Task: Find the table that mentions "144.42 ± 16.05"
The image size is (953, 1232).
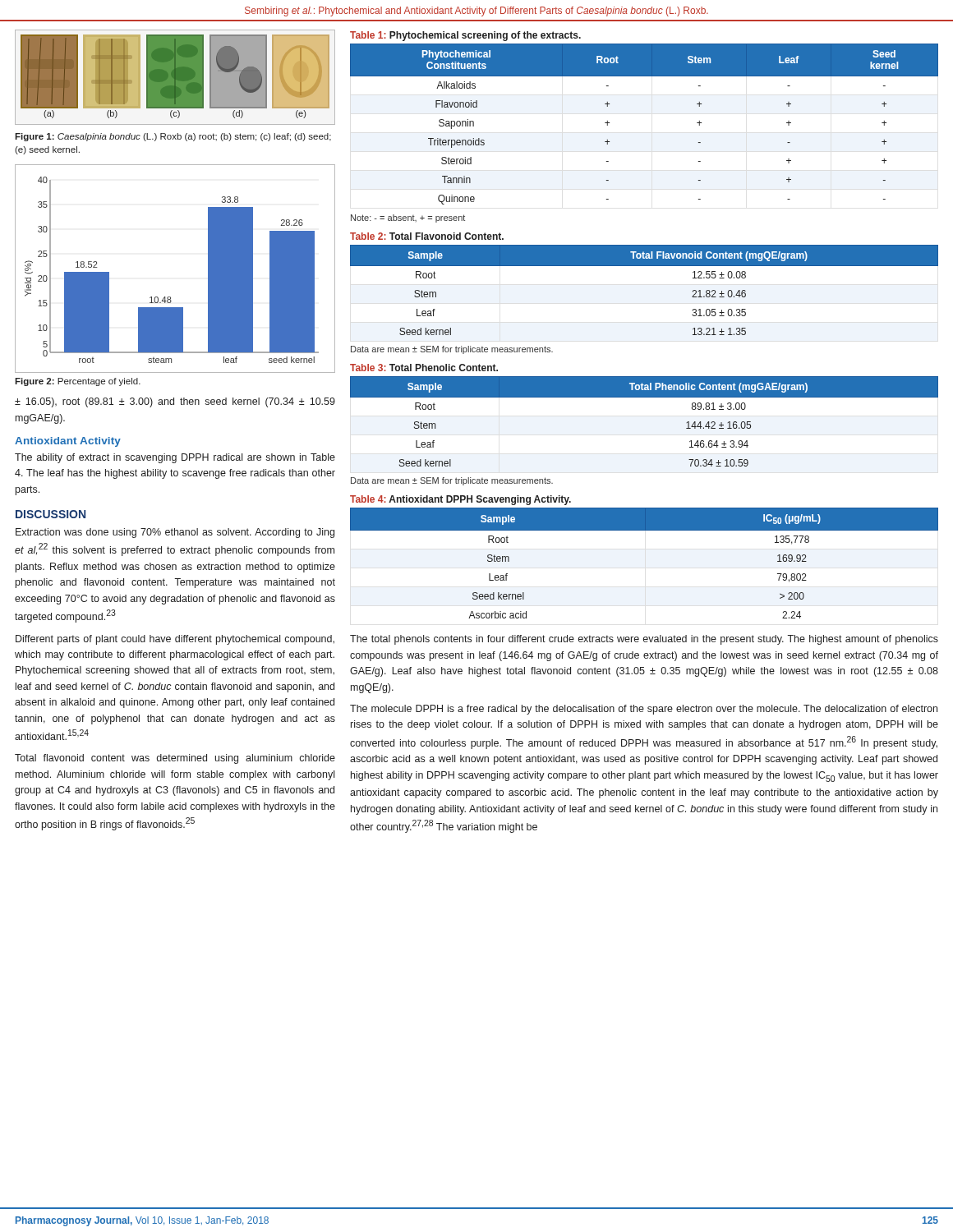Action: coord(644,425)
